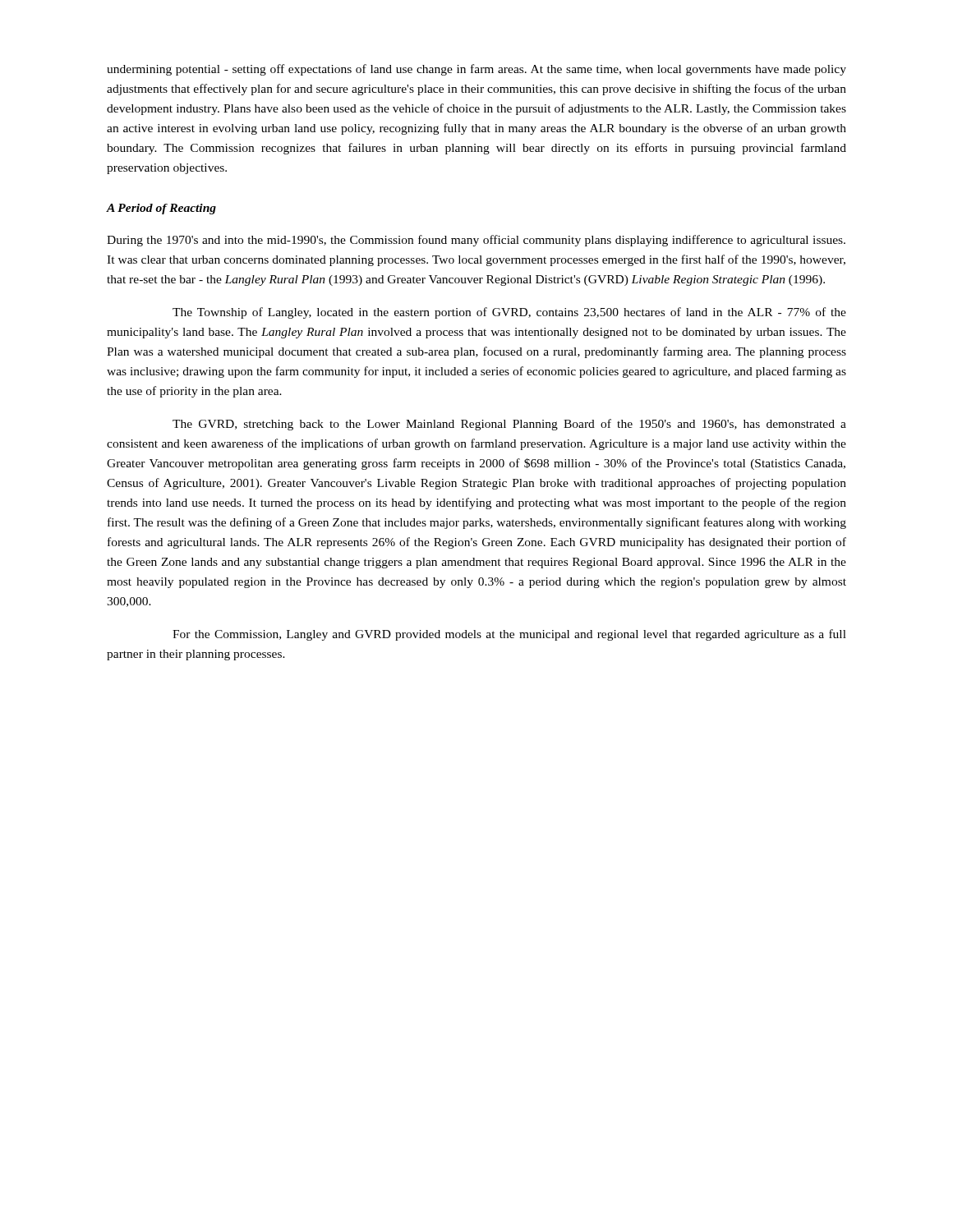This screenshot has height=1232, width=953.
Task: Select the text block starting "undermining potential -"
Action: [x=476, y=118]
